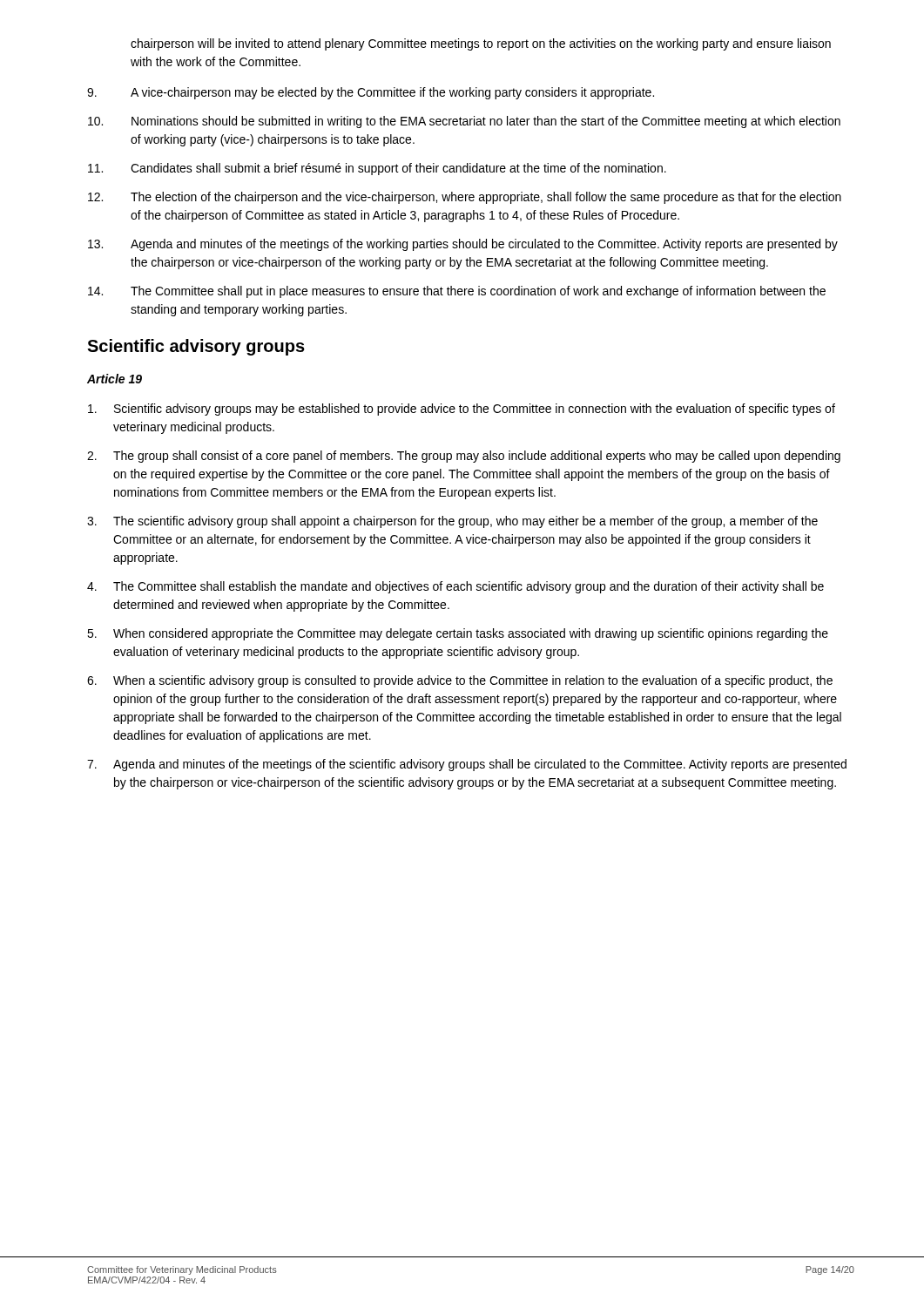Image resolution: width=924 pixels, height=1307 pixels.
Task: Click on the section header that says "Scientific advisory groups"
Action: tap(196, 346)
